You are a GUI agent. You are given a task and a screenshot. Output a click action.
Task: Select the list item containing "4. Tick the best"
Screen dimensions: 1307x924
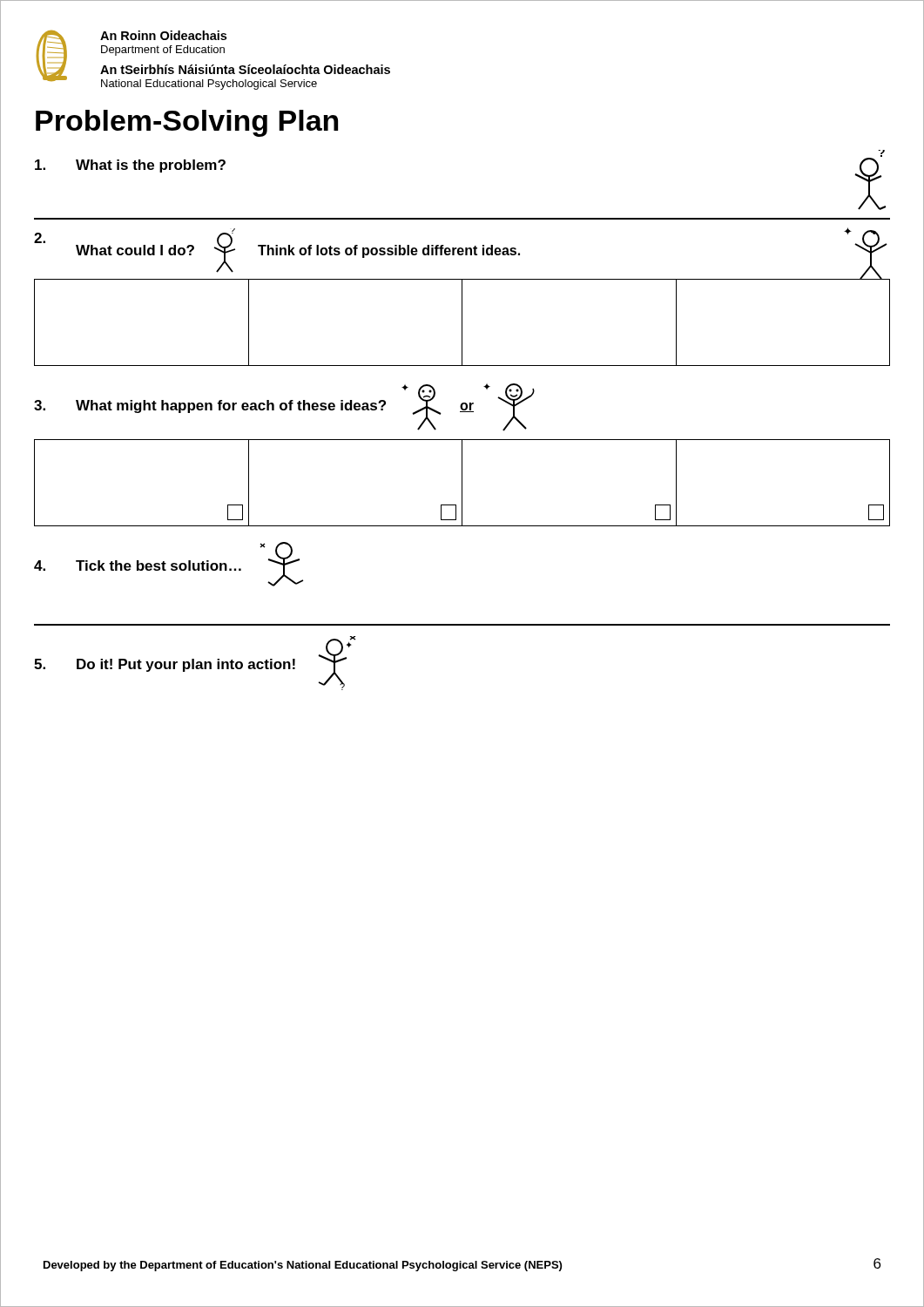pos(171,566)
